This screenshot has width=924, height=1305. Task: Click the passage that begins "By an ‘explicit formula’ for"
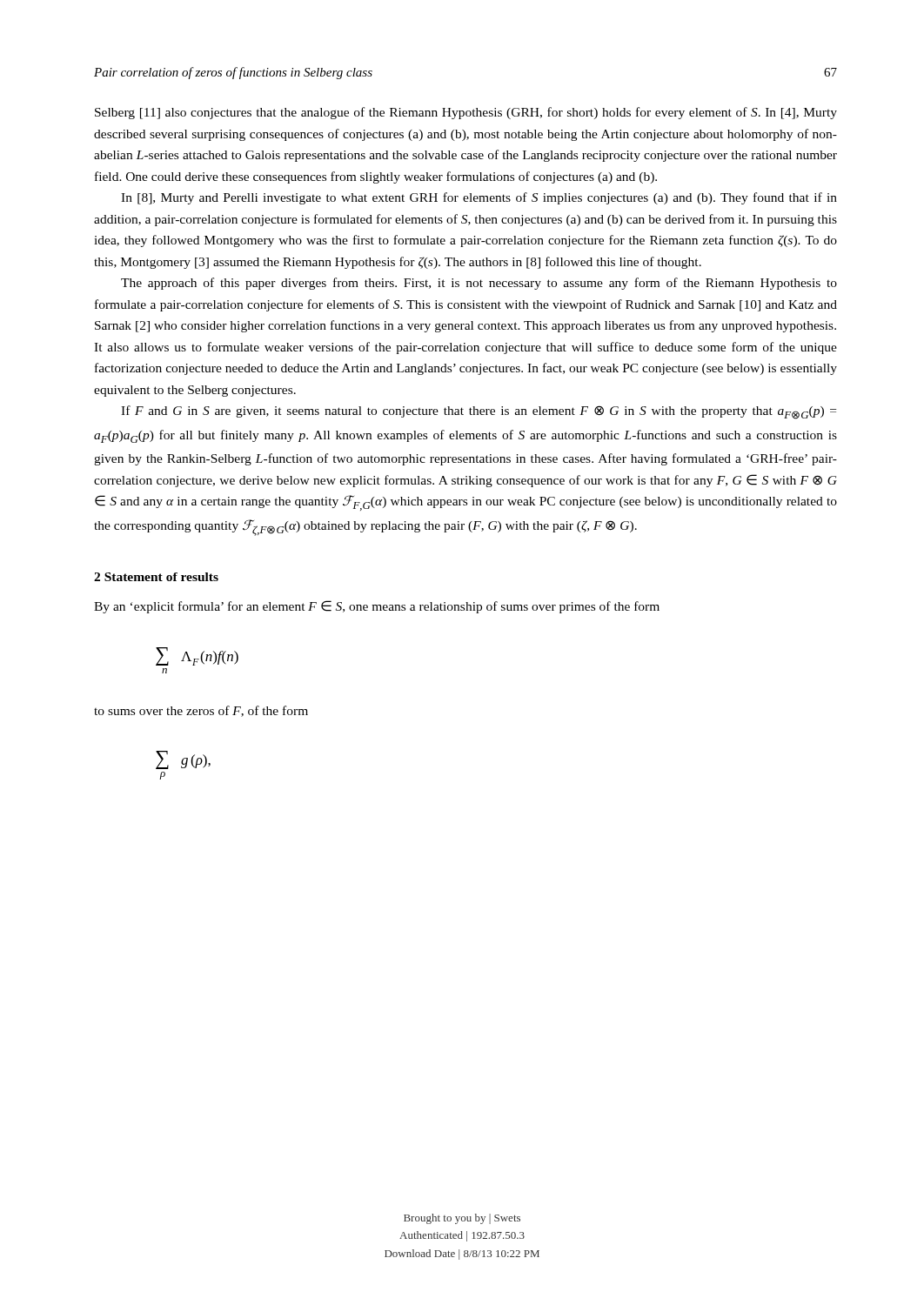[465, 607]
